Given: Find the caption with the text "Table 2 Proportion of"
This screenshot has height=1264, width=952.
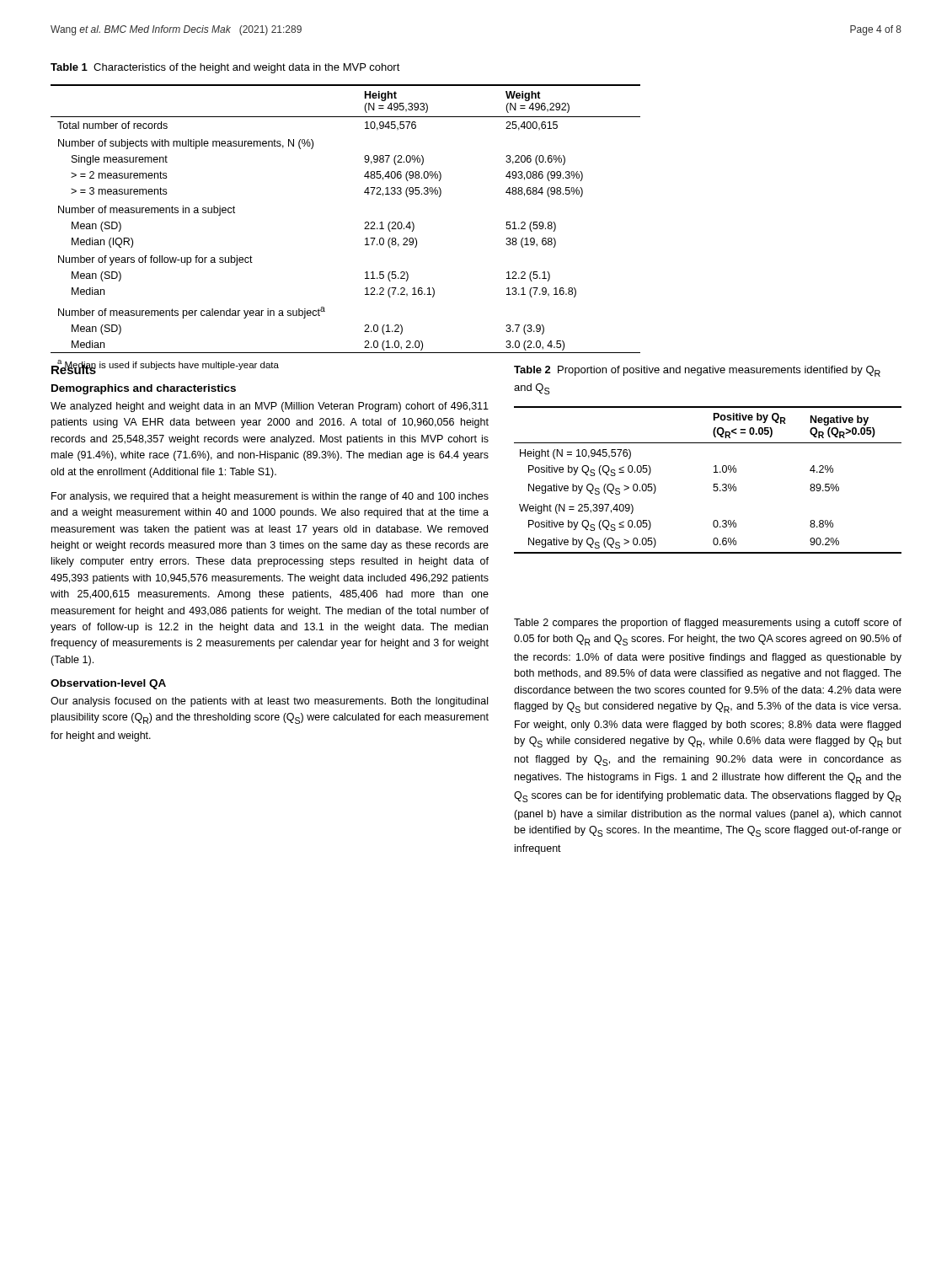Looking at the screenshot, I should click(697, 379).
